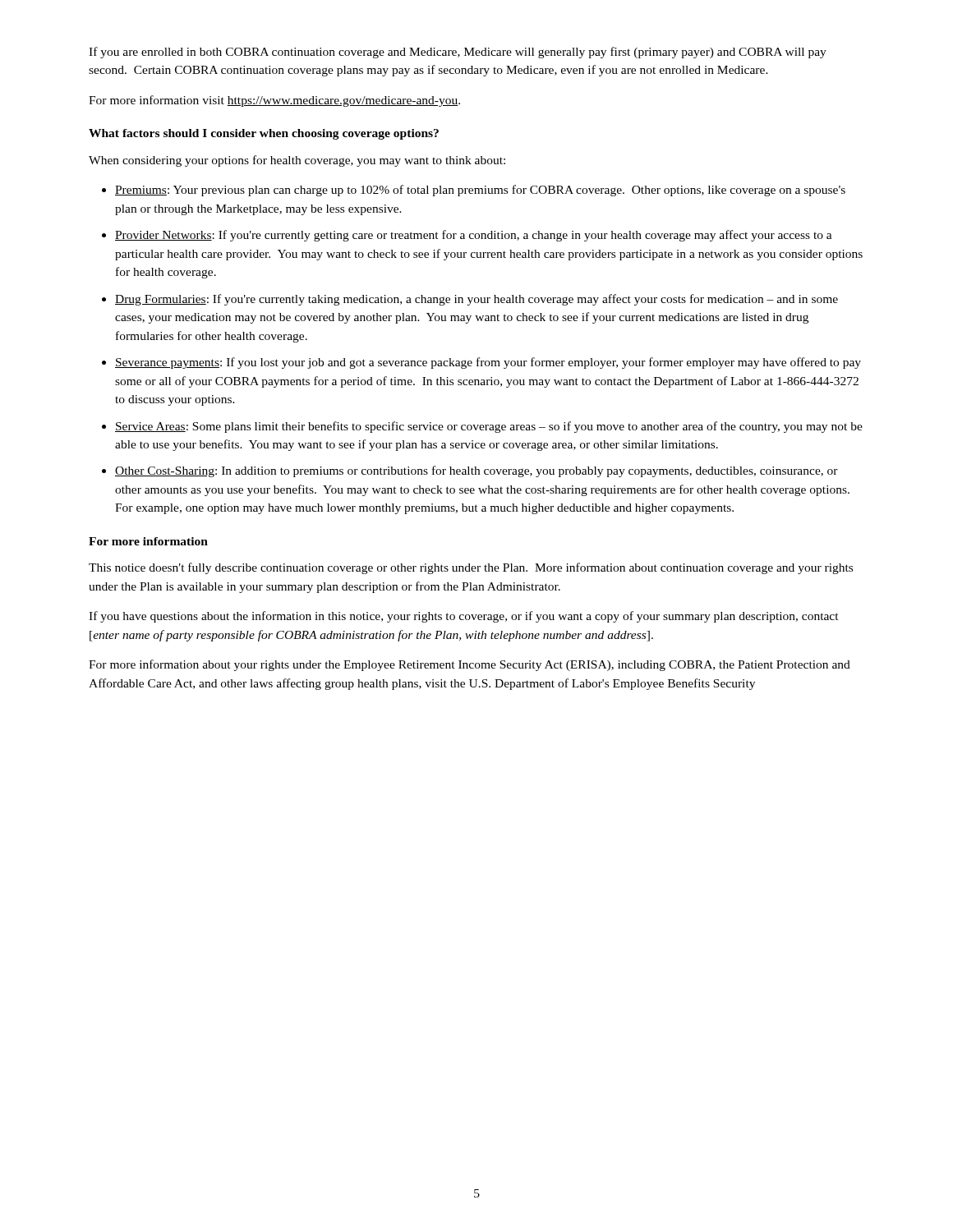Viewport: 953px width, 1232px height.
Task: Click on the list item containing "Drug Formularies: If you're currently taking medication, a"
Action: 490,317
